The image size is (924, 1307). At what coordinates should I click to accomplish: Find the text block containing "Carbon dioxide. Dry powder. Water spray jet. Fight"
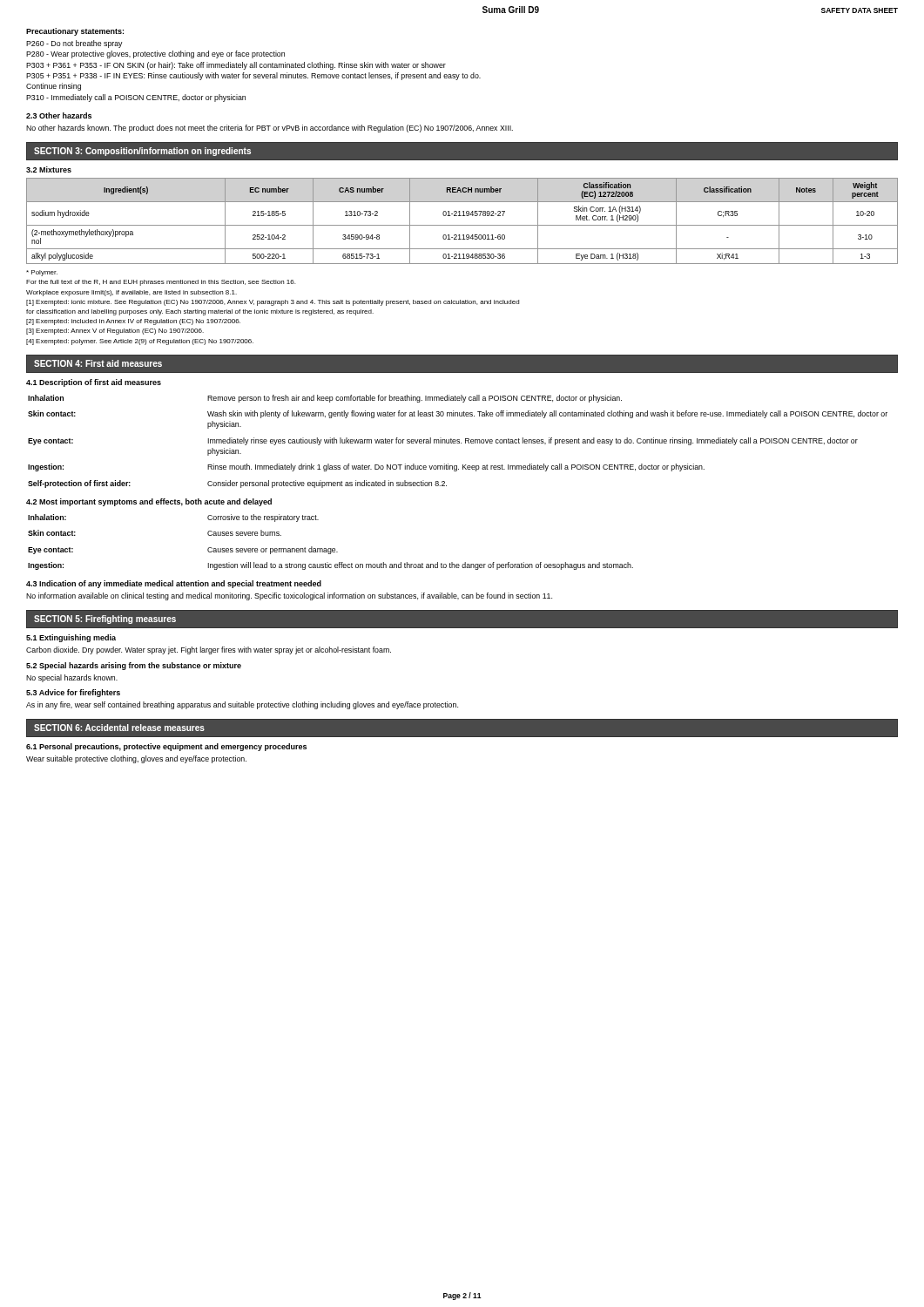click(x=209, y=650)
